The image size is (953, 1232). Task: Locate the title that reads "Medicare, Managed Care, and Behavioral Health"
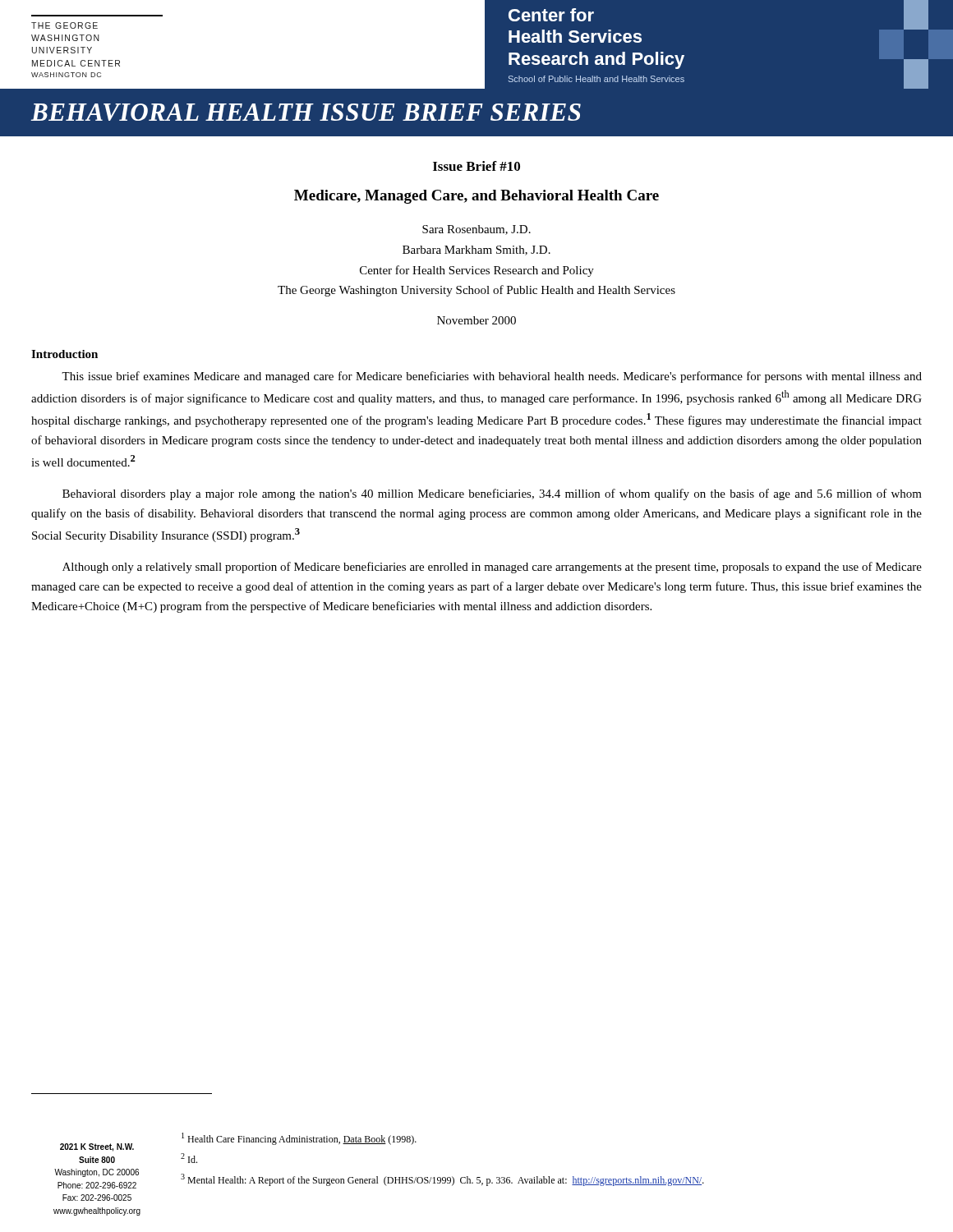[476, 195]
